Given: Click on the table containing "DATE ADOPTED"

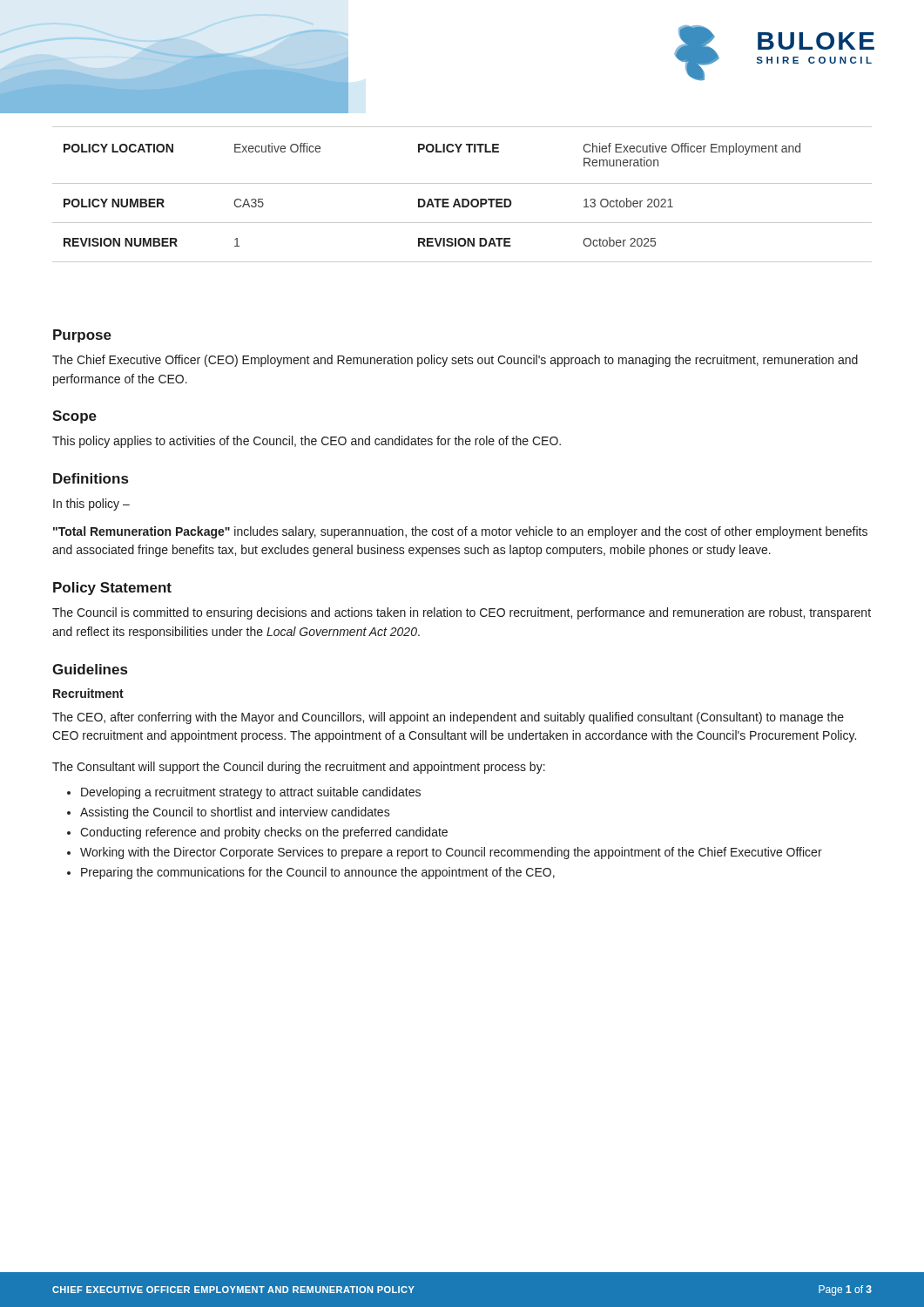Looking at the screenshot, I should click(462, 194).
